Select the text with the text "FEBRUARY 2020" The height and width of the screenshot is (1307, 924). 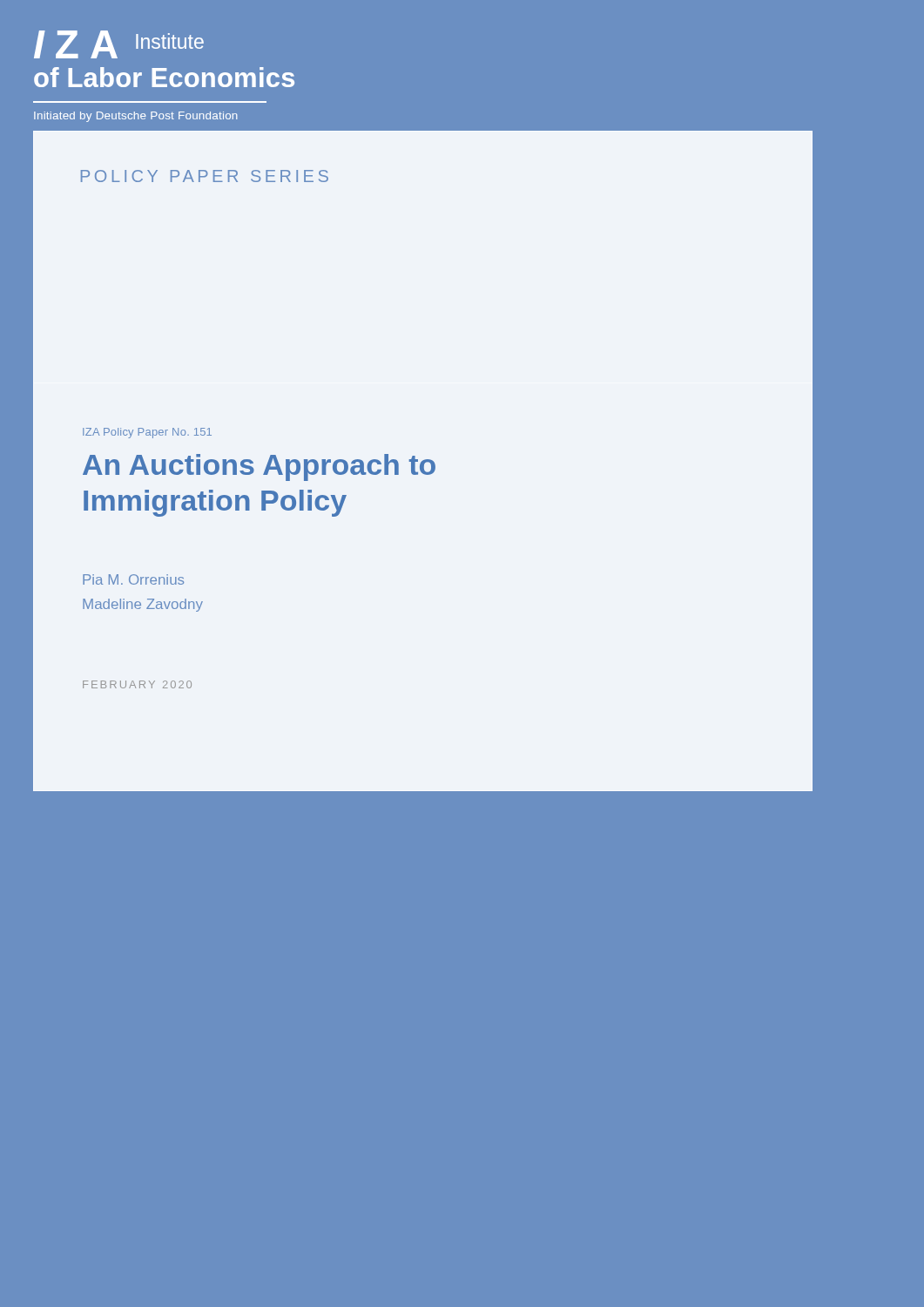coord(138,684)
